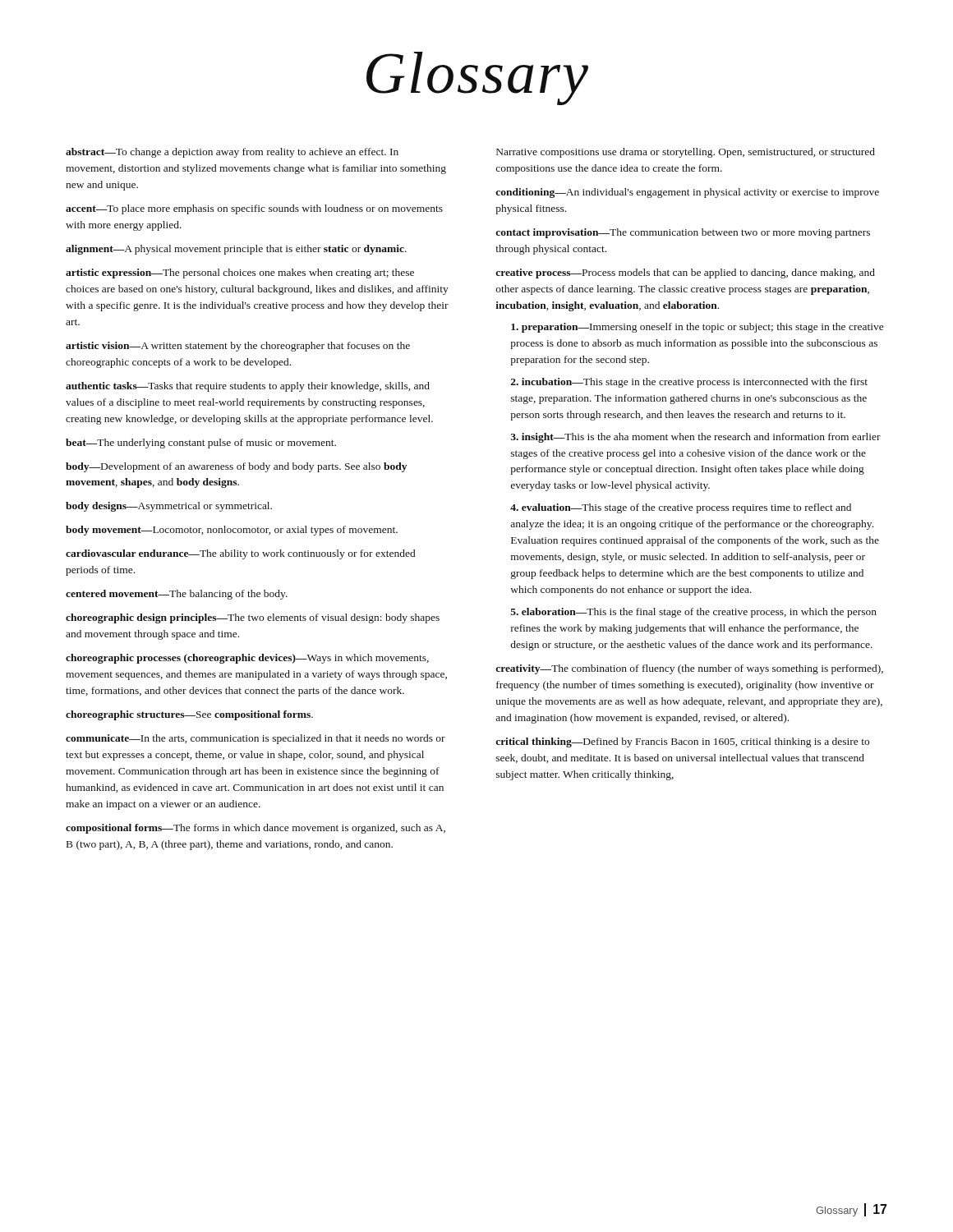Viewport: 953px width, 1232px height.
Task: Find the block on this page that starts "creativity—The combination of fluency (the number"
Action: click(691, 693)
